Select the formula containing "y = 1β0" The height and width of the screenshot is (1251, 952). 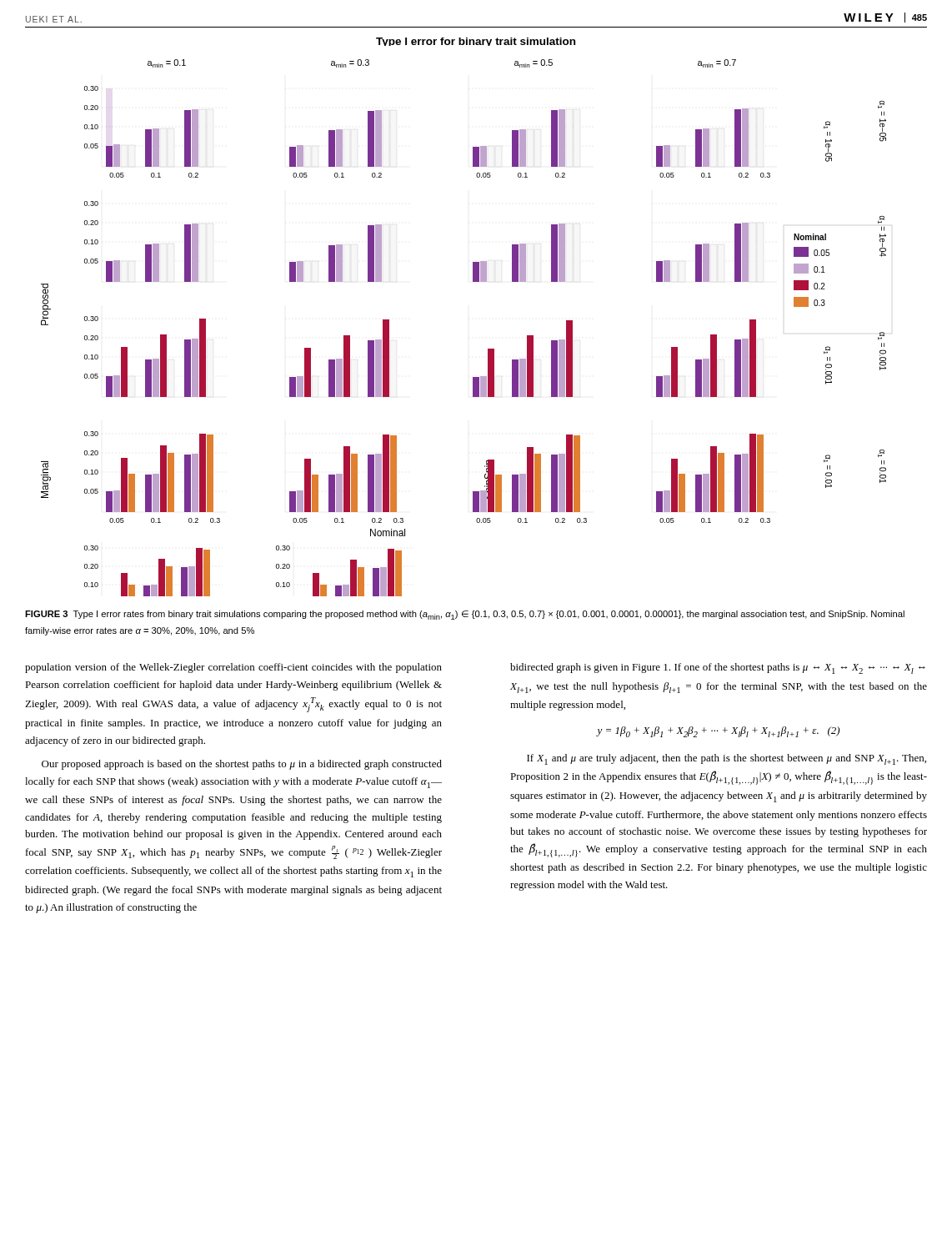tap(719, 731)
